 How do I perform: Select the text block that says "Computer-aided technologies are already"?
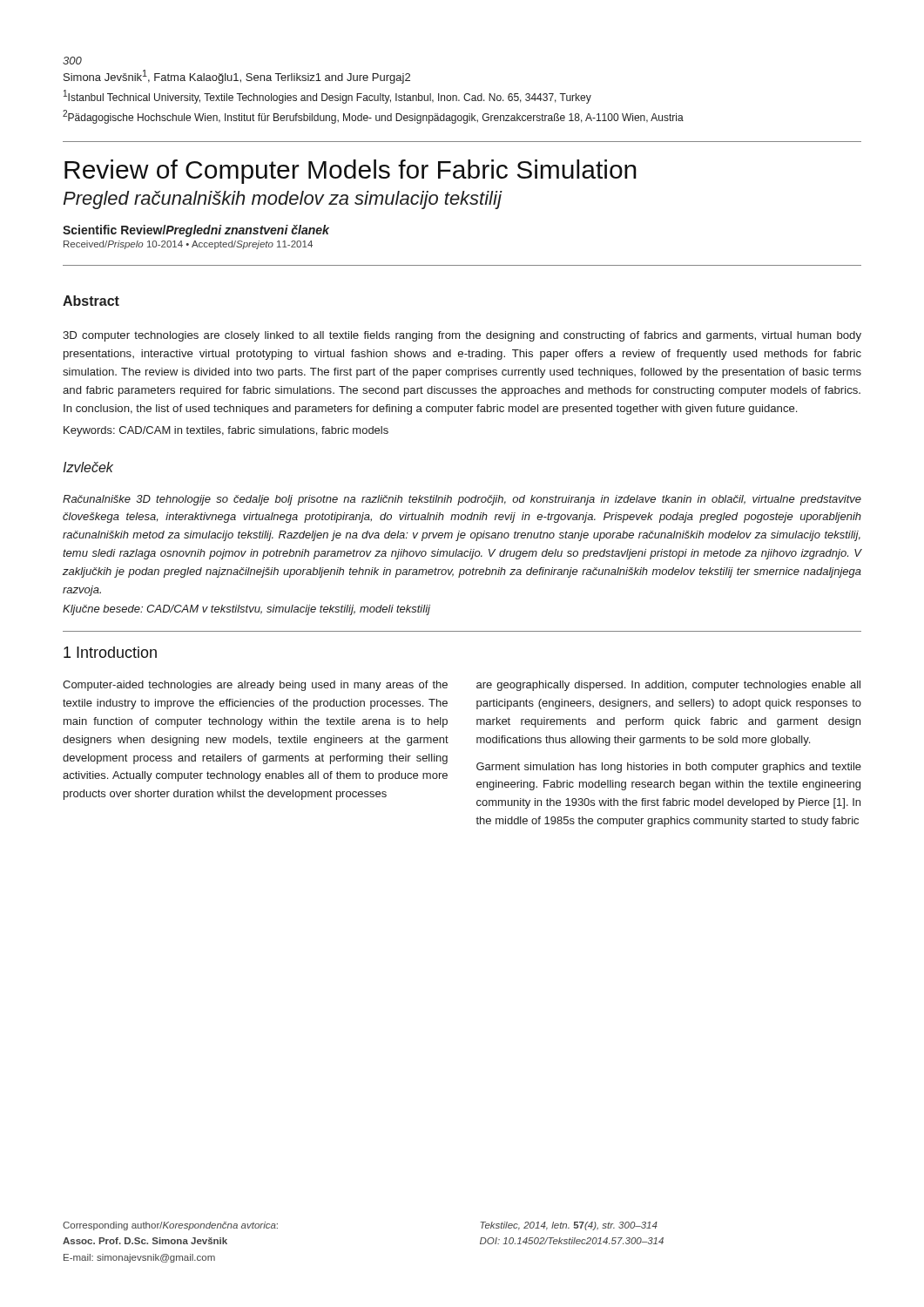[x=255, y=740]
